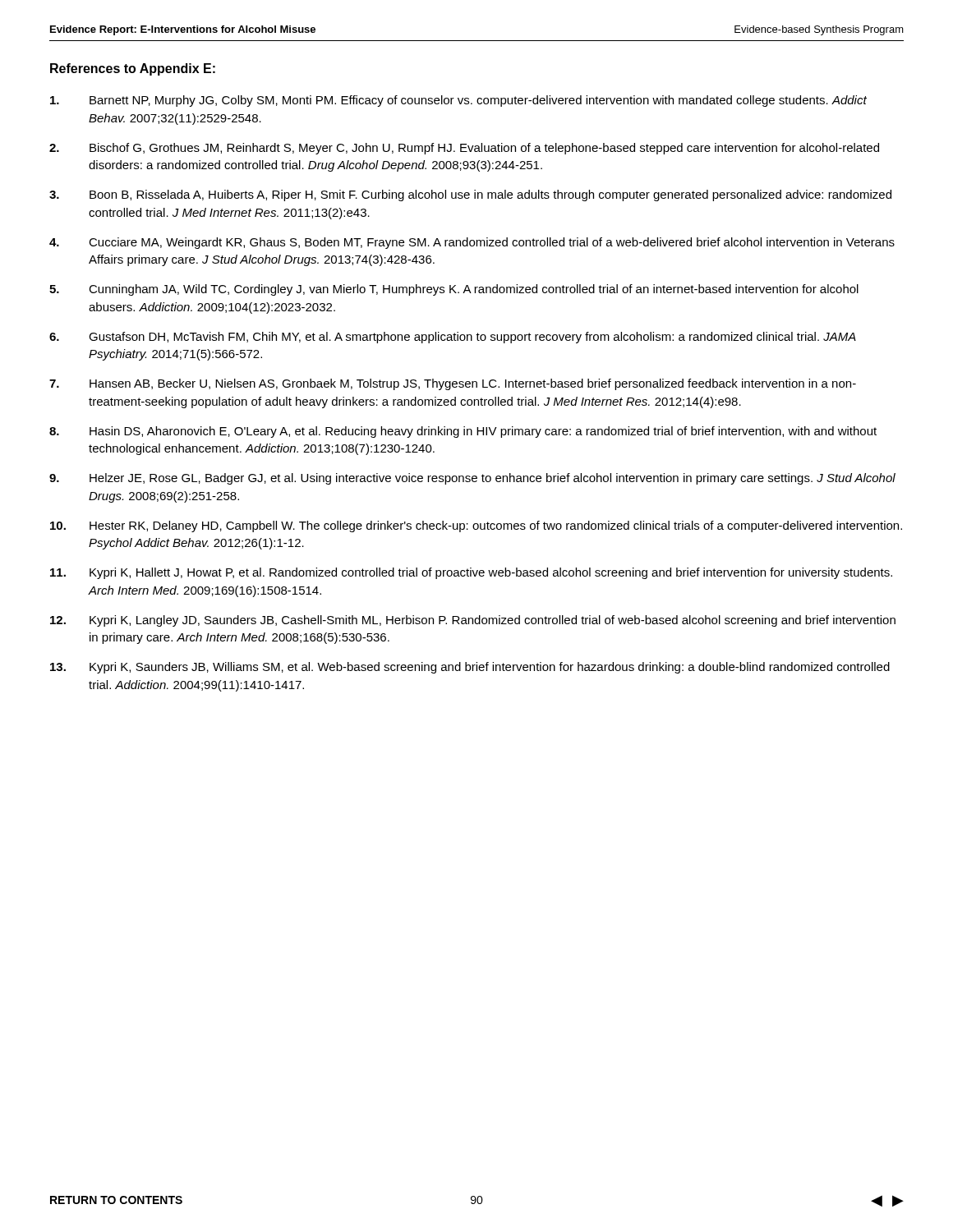Locate the list item that reads "6. Gustafson DH, McTavish FM, Chih MY,"
The image size is (953, 1232).
coord(476,345)
